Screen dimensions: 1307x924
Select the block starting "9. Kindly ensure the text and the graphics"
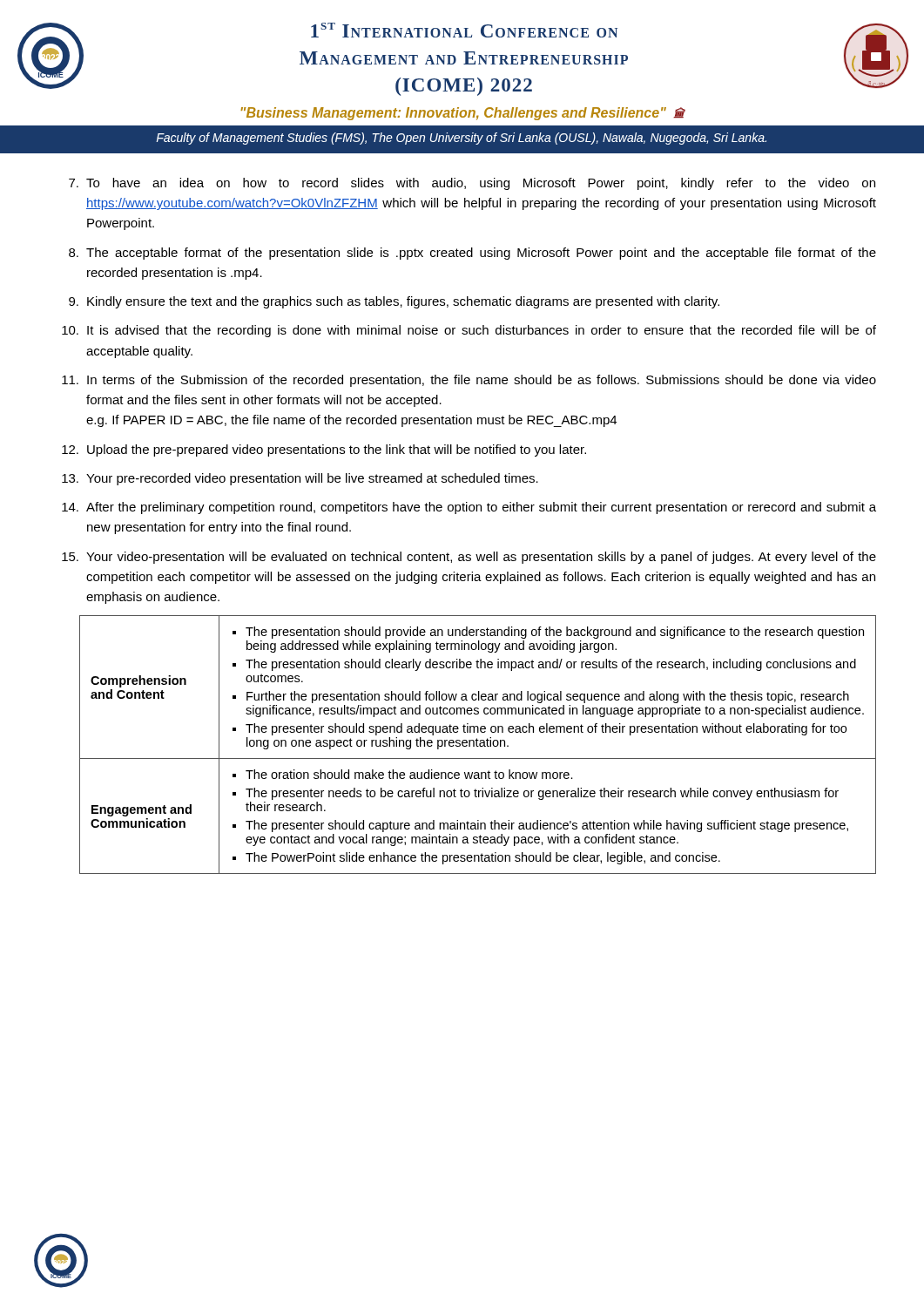pyautogui.click(x=384, y=301)
